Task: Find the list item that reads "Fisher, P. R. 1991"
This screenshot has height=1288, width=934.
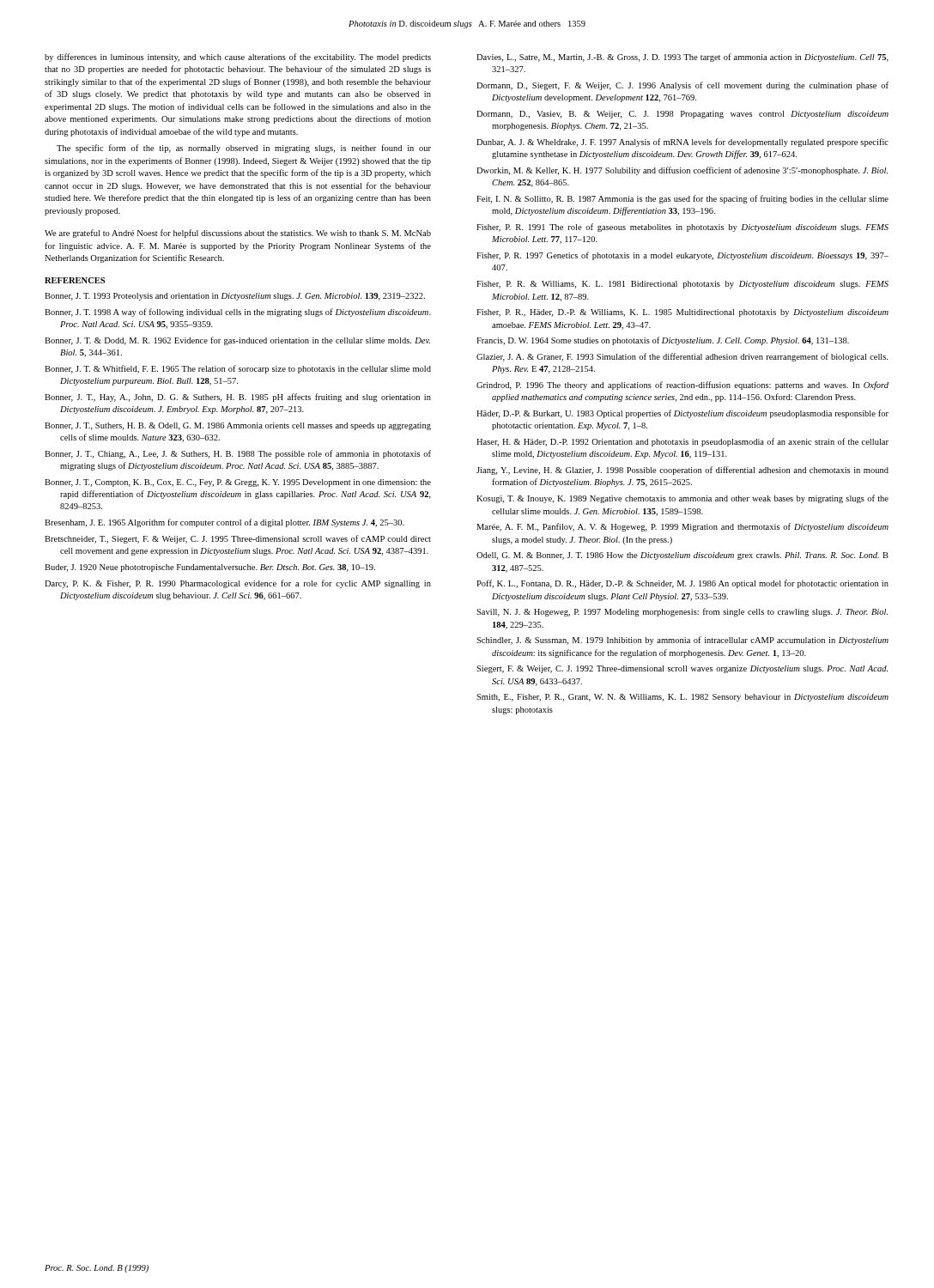Action: click(682, 233)
